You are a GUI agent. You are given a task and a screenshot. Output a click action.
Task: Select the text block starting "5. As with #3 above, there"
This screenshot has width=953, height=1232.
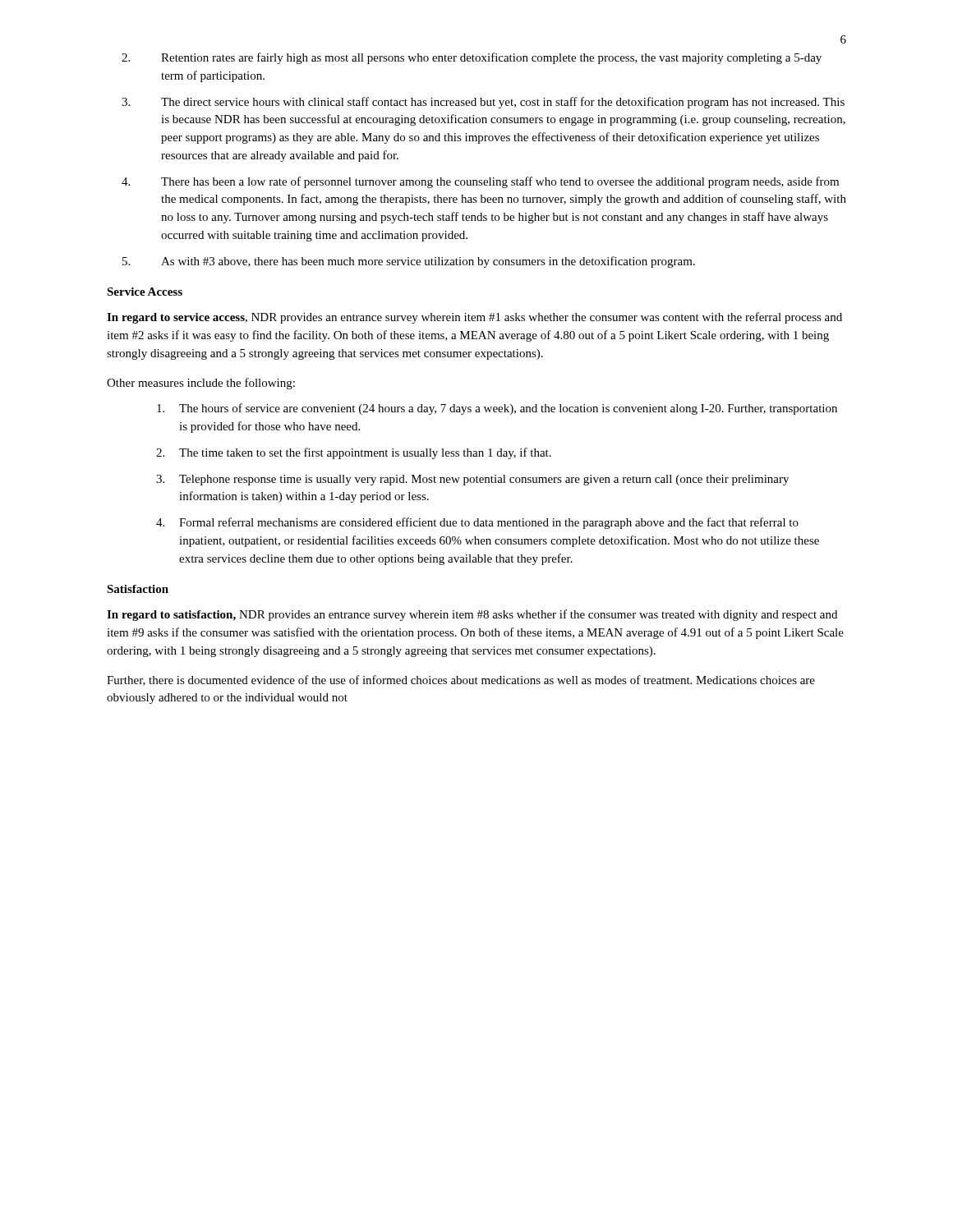(x=401, y=261)
